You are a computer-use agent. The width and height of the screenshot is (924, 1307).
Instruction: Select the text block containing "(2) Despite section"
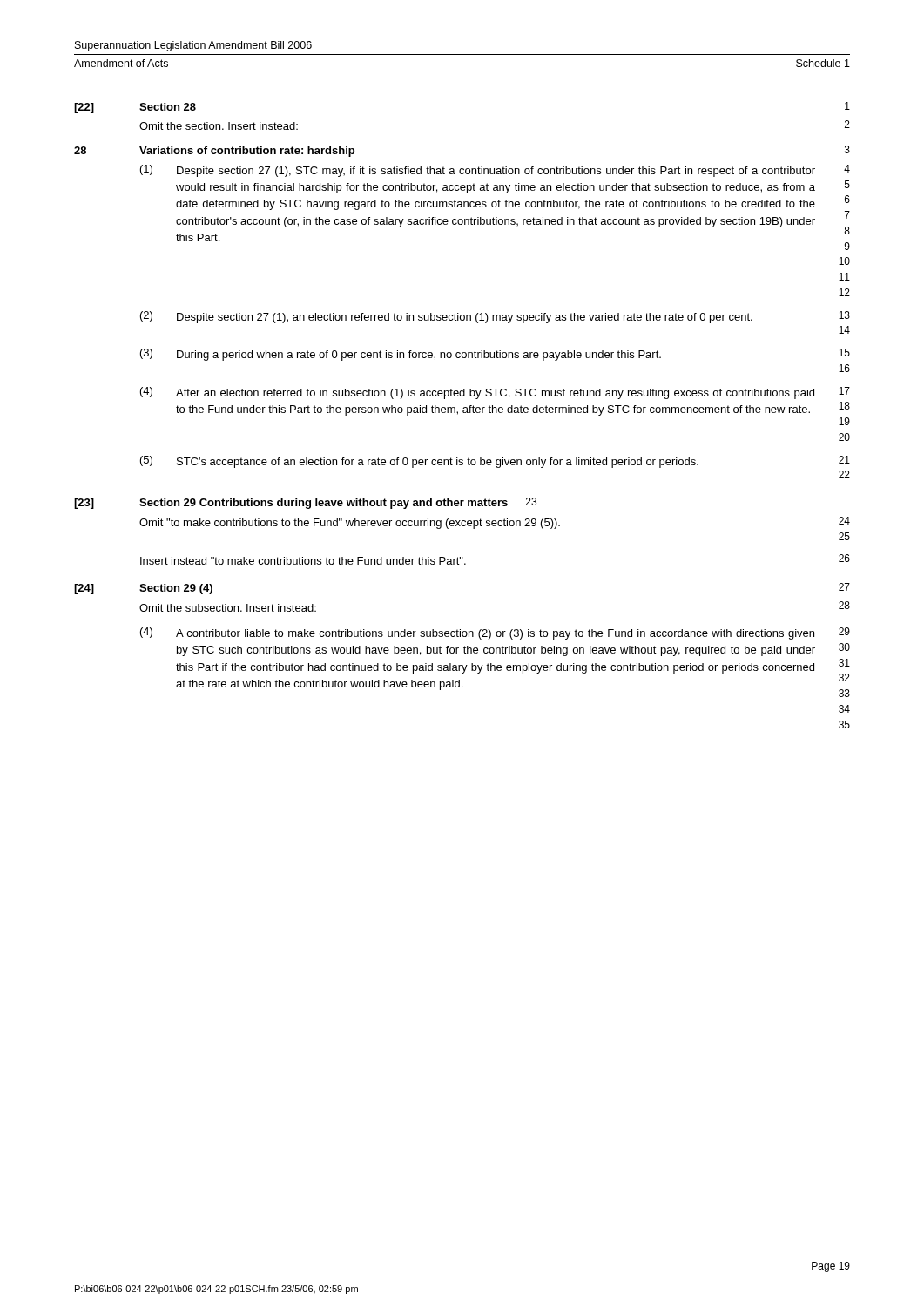[462, 324]
